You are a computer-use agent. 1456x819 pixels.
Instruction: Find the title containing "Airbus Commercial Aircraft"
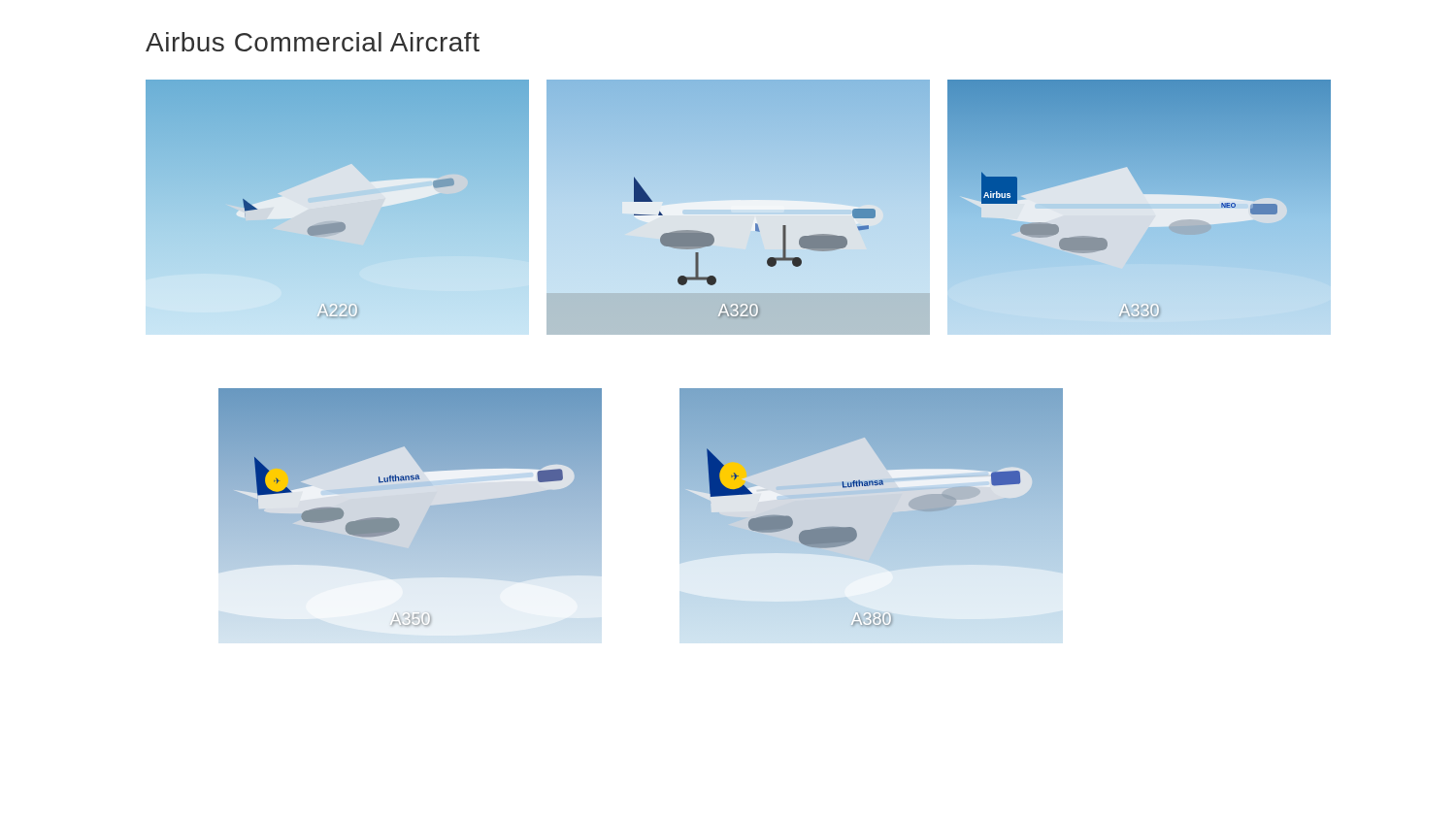[313, 42]
